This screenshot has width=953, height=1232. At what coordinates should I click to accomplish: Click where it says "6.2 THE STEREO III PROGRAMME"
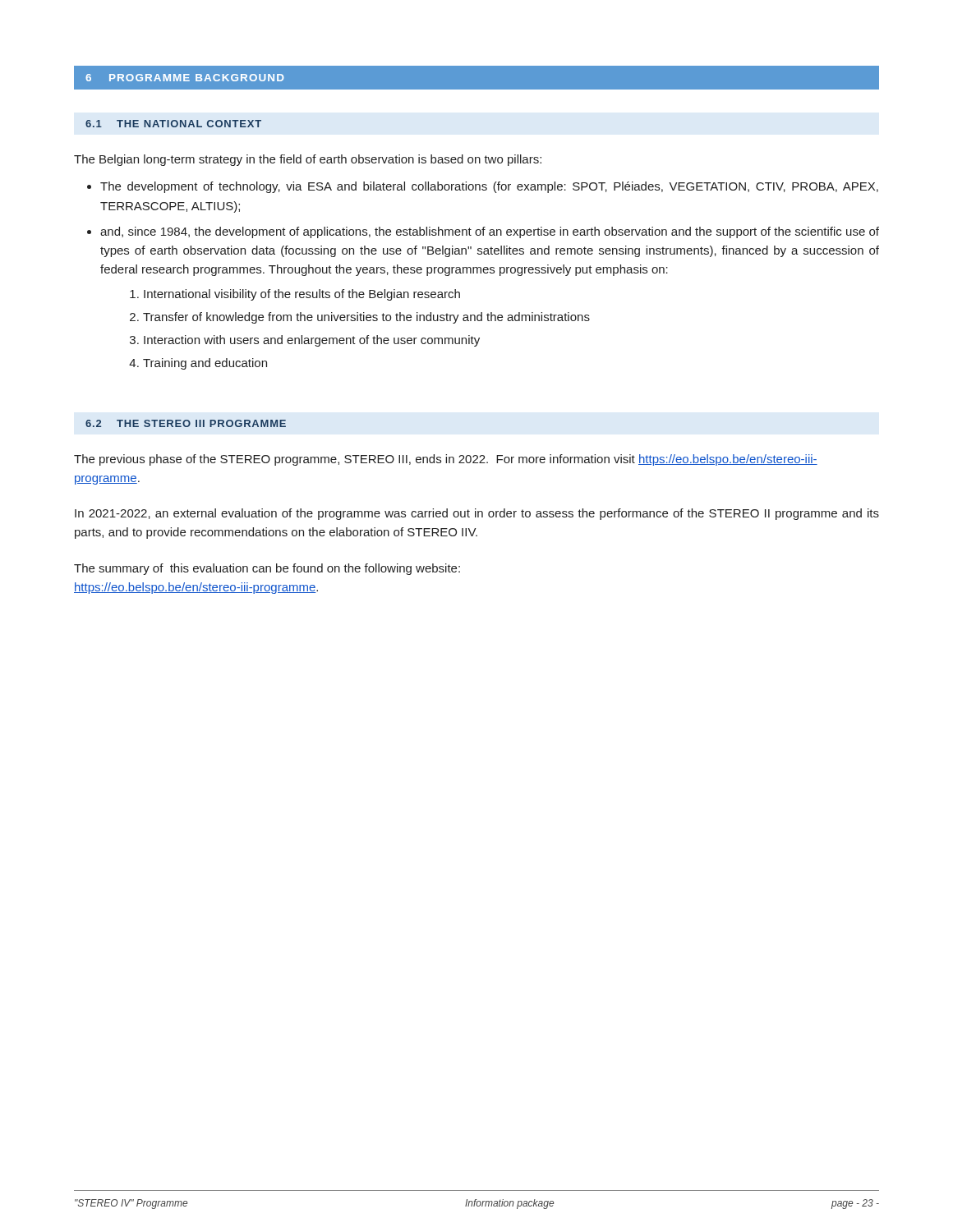coord(186,423)
